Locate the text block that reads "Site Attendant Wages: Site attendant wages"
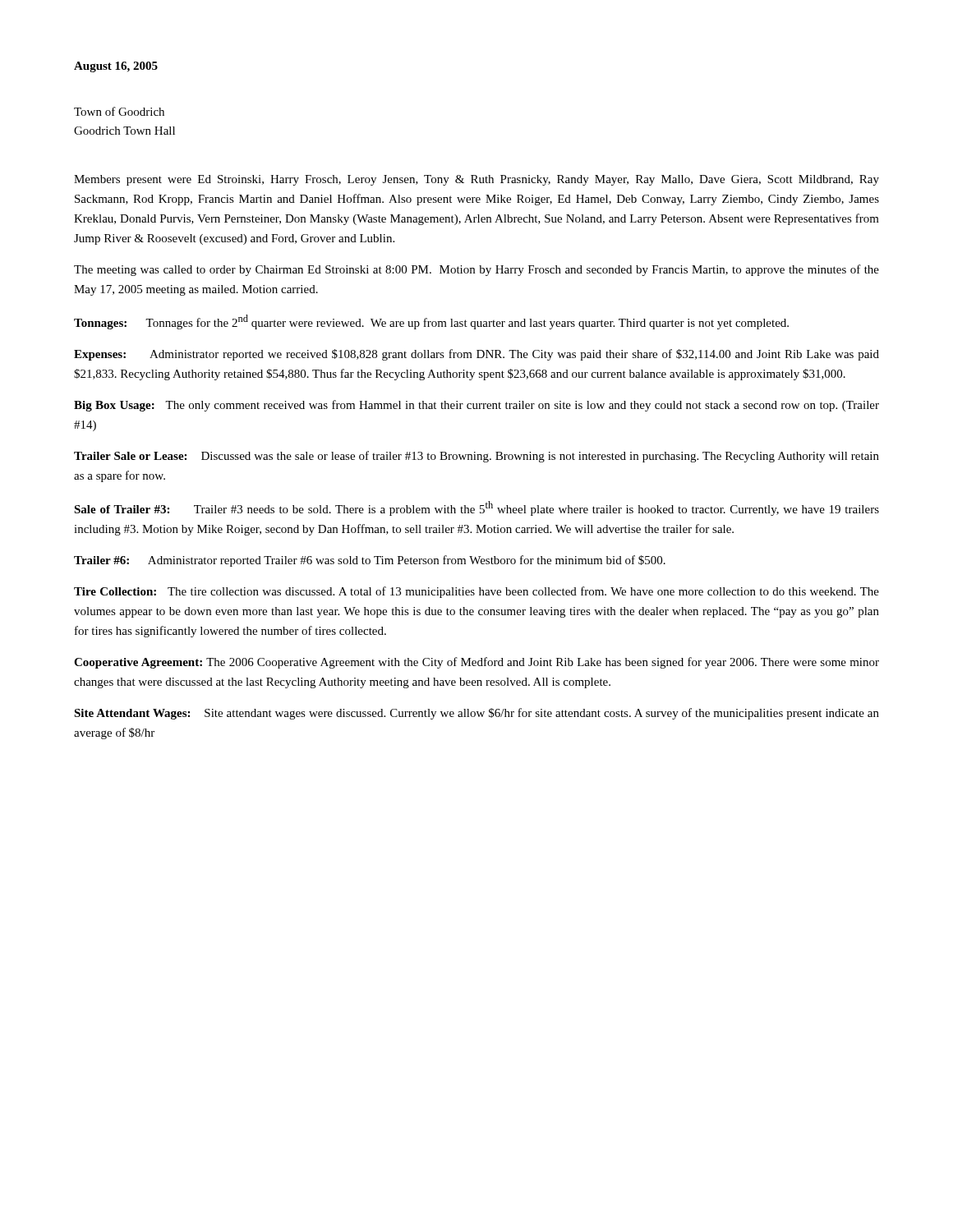The image size is (953, 1232). [x=476, y=723]
